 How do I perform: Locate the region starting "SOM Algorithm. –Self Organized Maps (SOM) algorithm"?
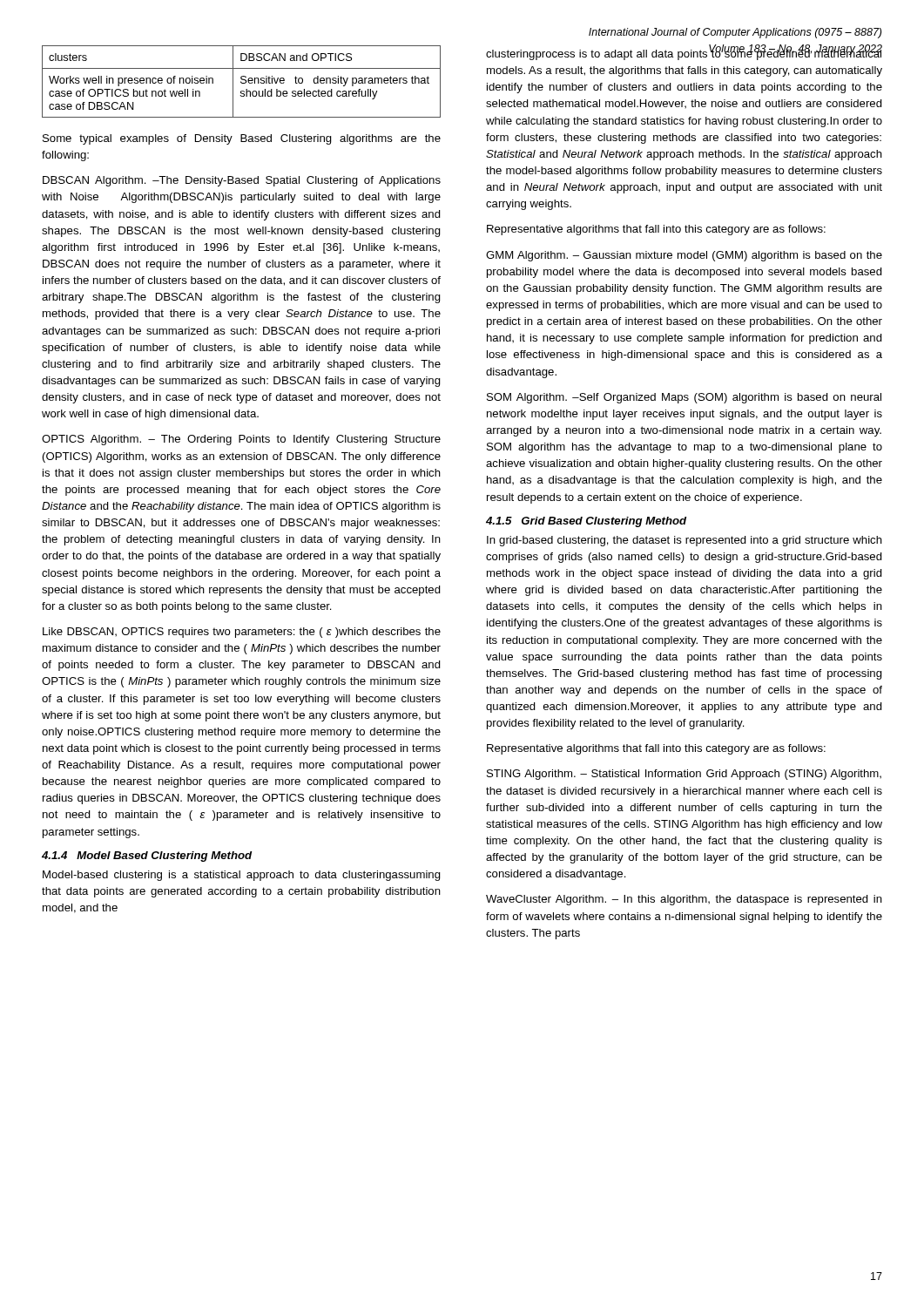(684, 447)
